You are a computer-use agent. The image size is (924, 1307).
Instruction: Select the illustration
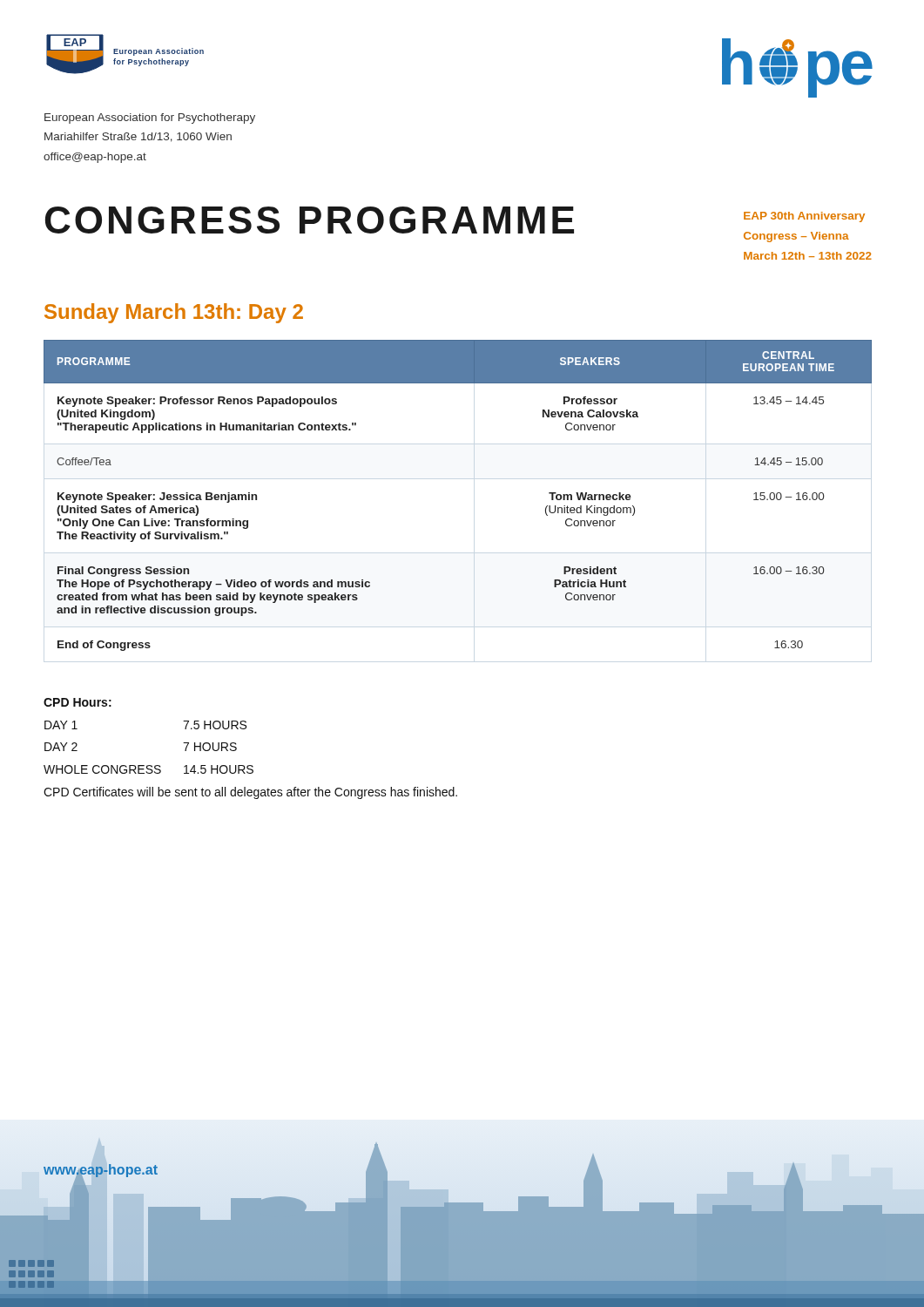[462, 1213]
